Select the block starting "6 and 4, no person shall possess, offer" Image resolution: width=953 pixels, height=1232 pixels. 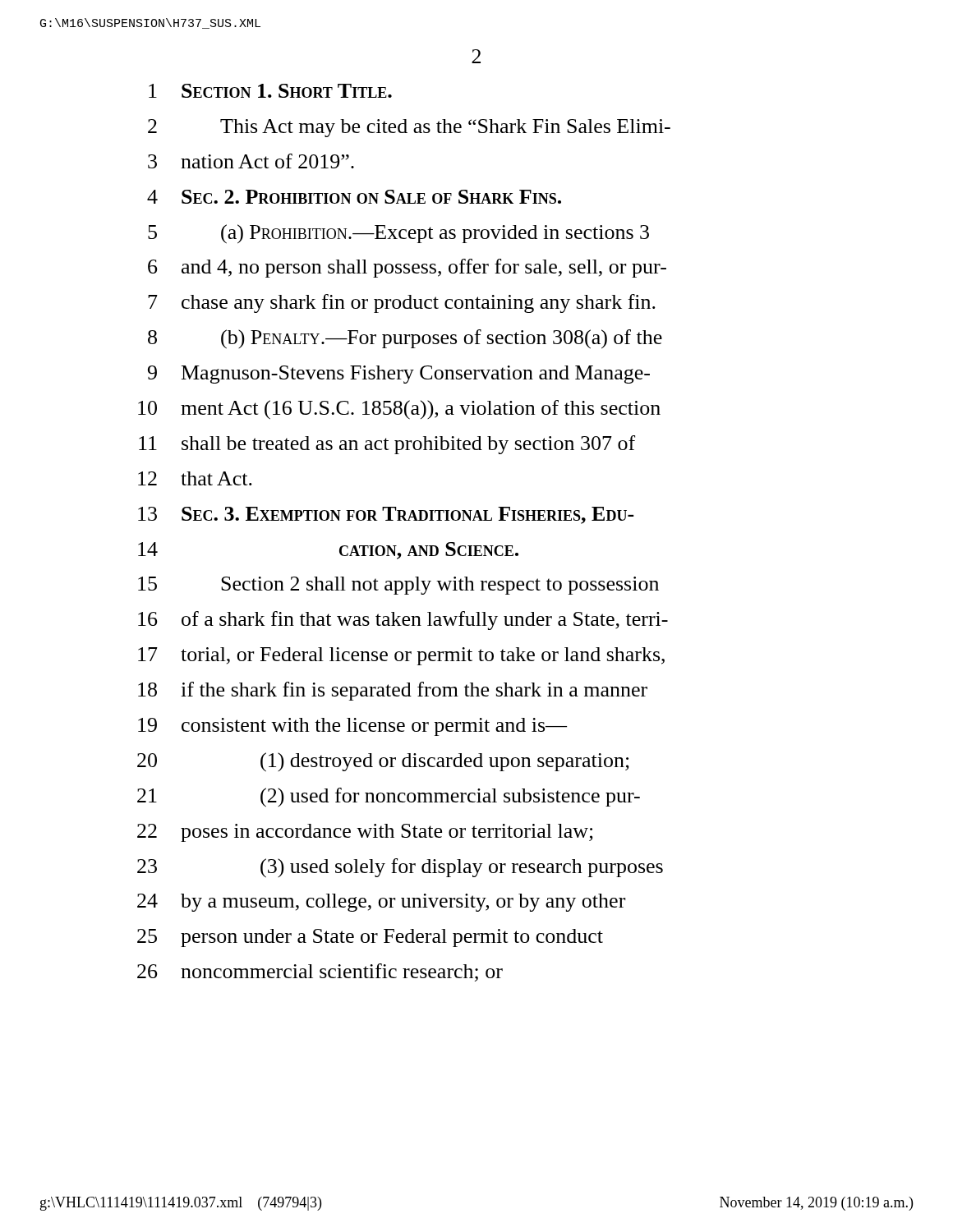[501, 268]
